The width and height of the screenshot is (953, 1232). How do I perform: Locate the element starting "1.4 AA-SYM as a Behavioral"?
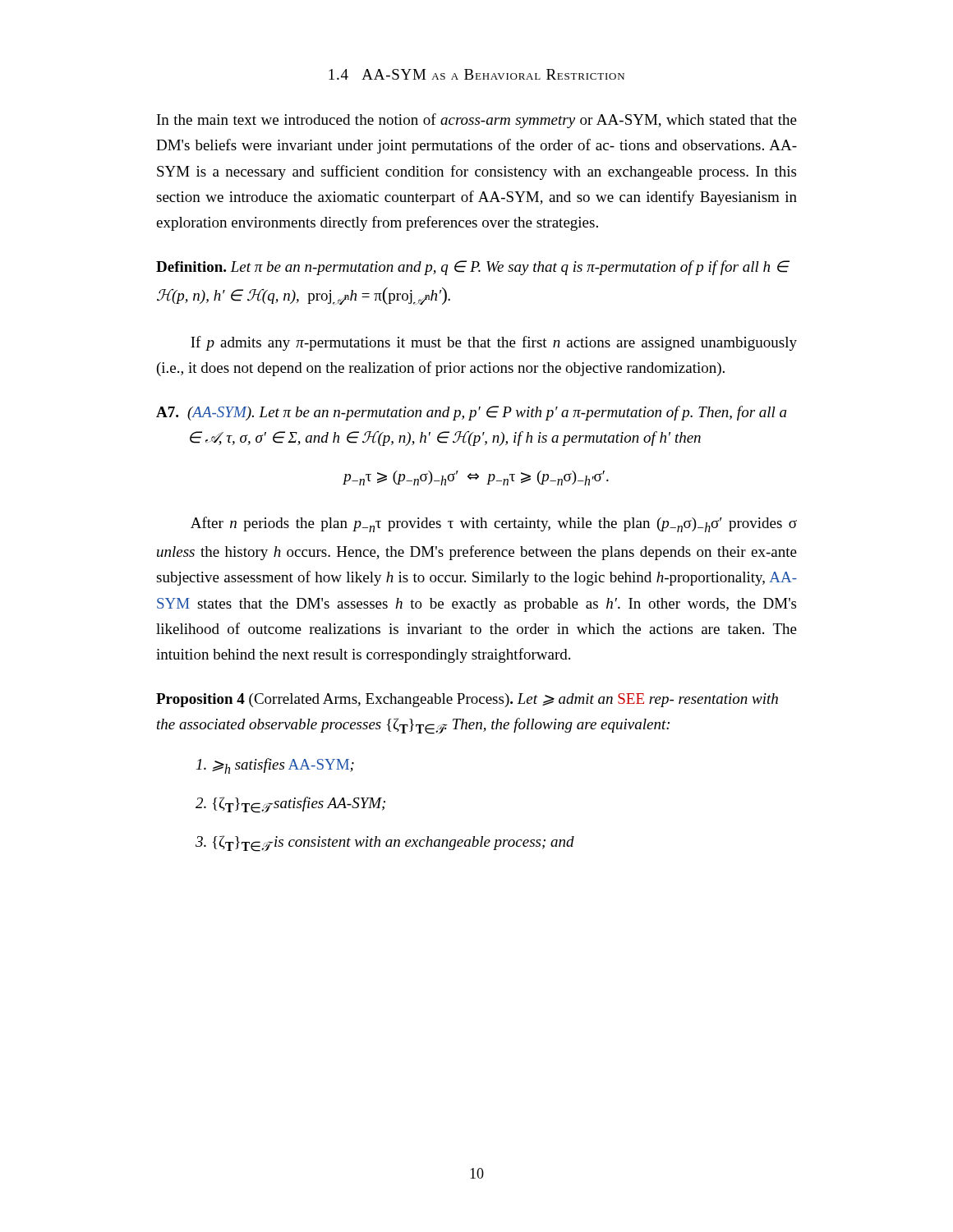click(476, 74)
